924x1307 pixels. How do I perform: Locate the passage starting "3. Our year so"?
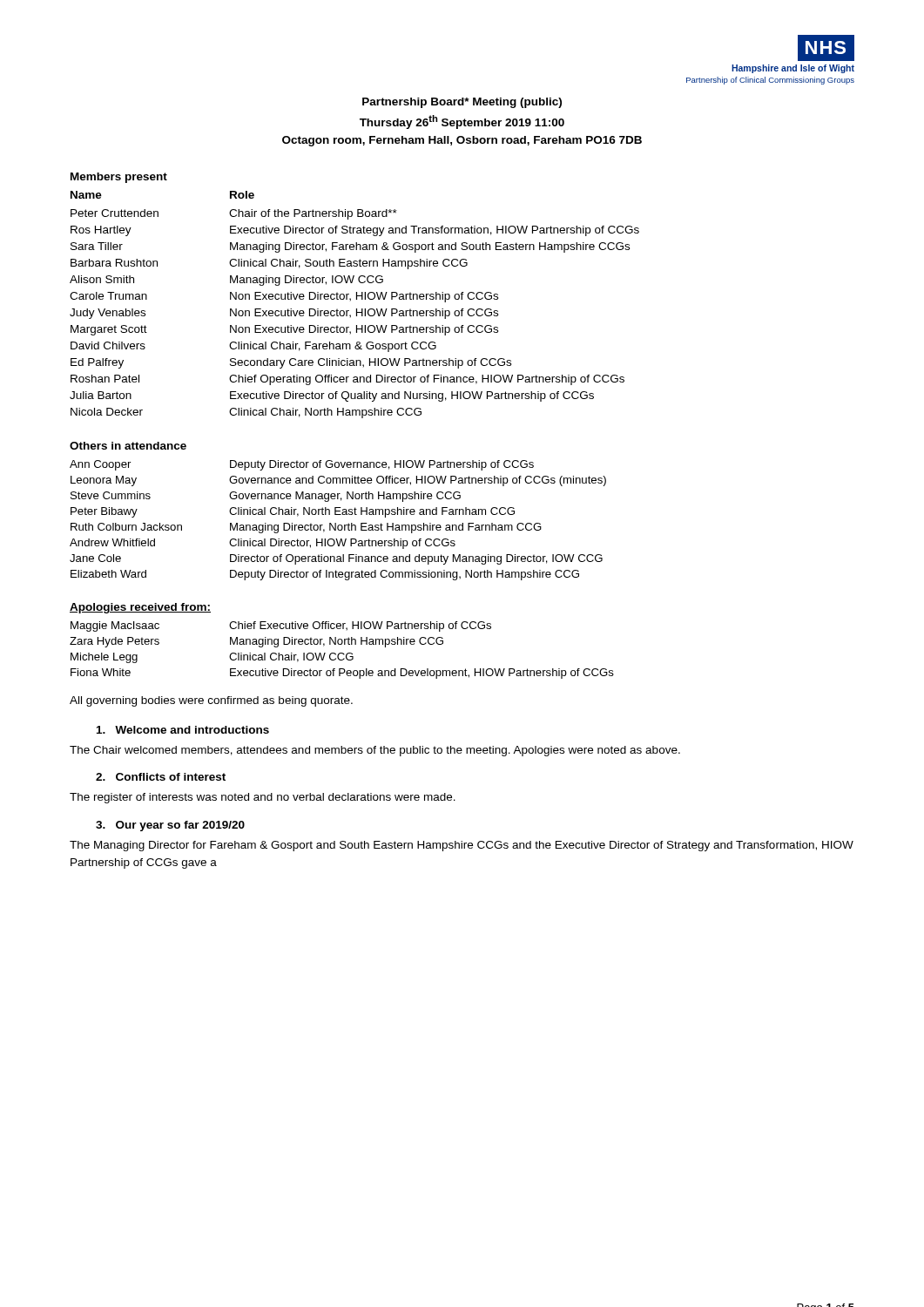pyautogui.click(x=170, y=825)
